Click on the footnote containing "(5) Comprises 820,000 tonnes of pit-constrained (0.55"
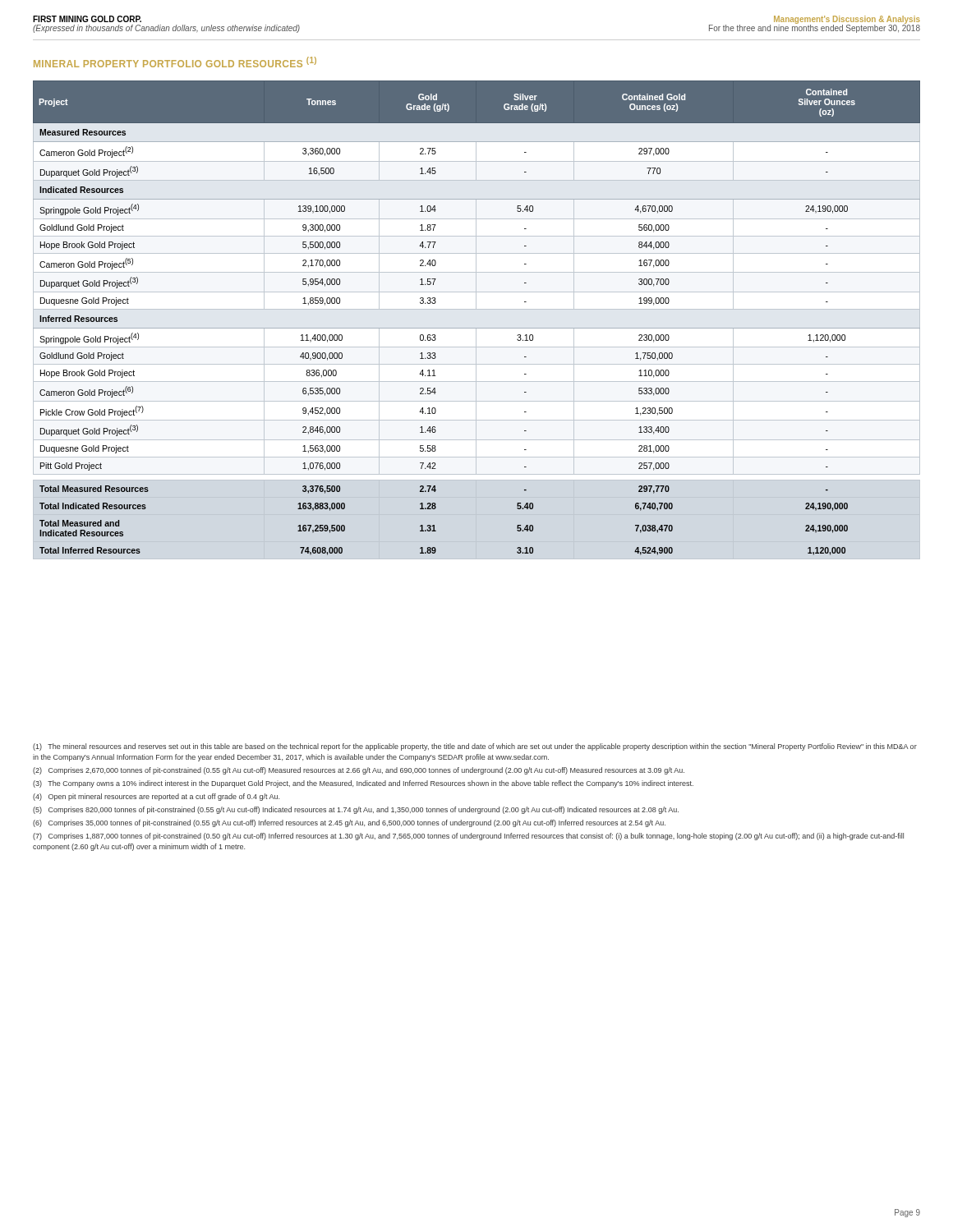 coord(476,810)
